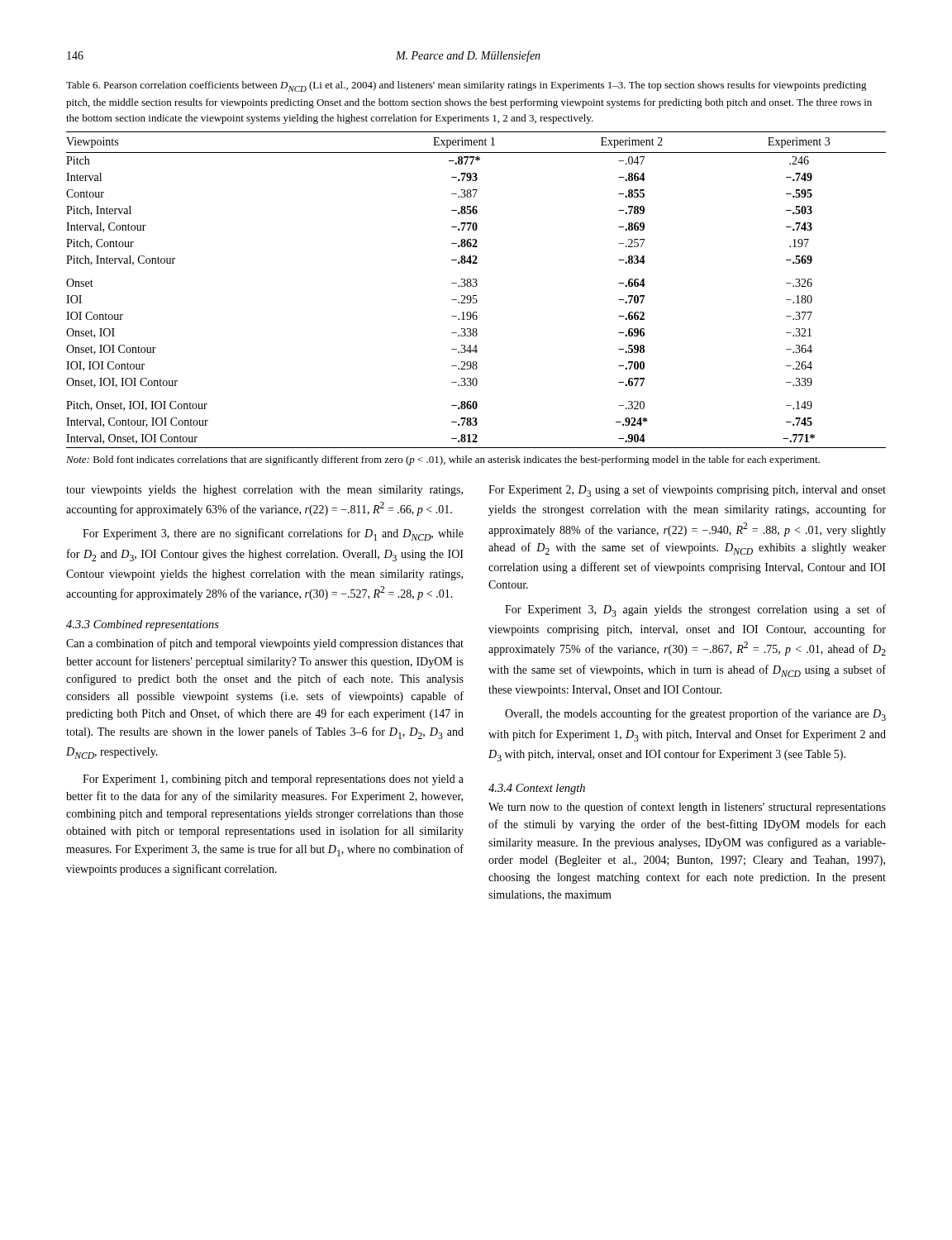Viewport: 952px width, 1240px height.
Task: Point to the region starting "Overall, the models accounting for the greatest proportion"
Action: pos(687,736)
